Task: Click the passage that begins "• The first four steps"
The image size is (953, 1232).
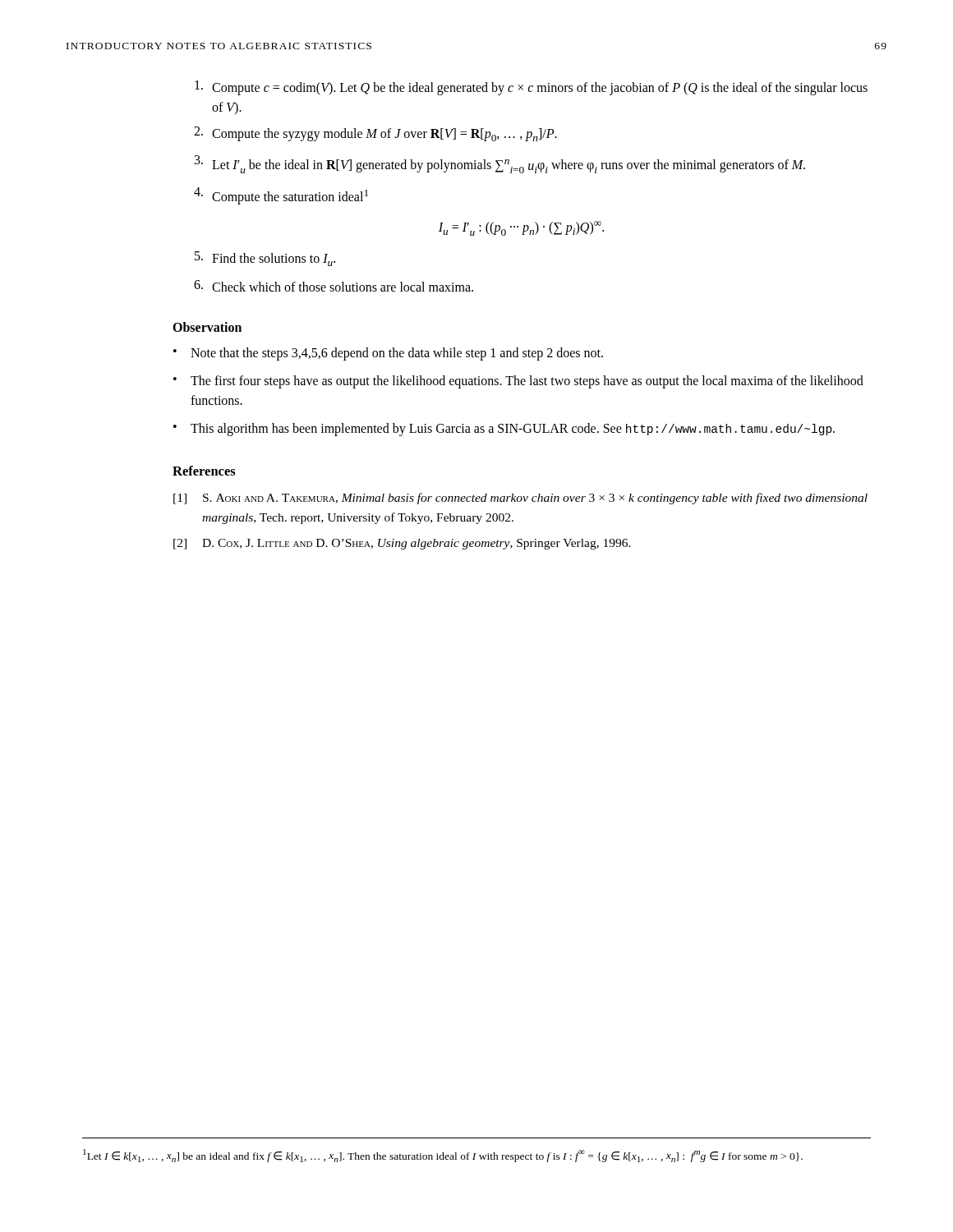Action: click(522, 391)
